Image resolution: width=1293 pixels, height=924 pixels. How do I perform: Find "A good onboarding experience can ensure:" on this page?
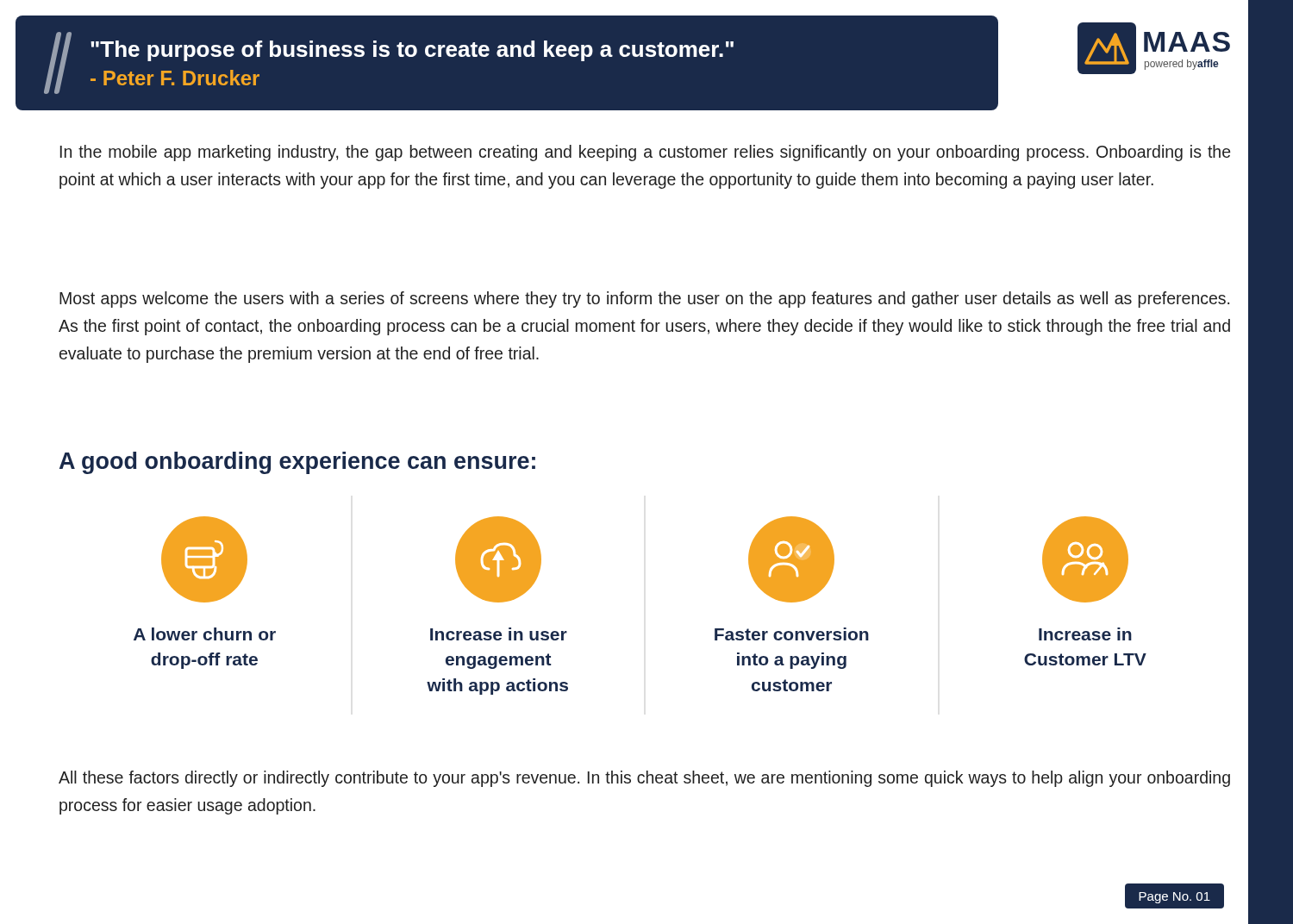click(x=298, y=461)
